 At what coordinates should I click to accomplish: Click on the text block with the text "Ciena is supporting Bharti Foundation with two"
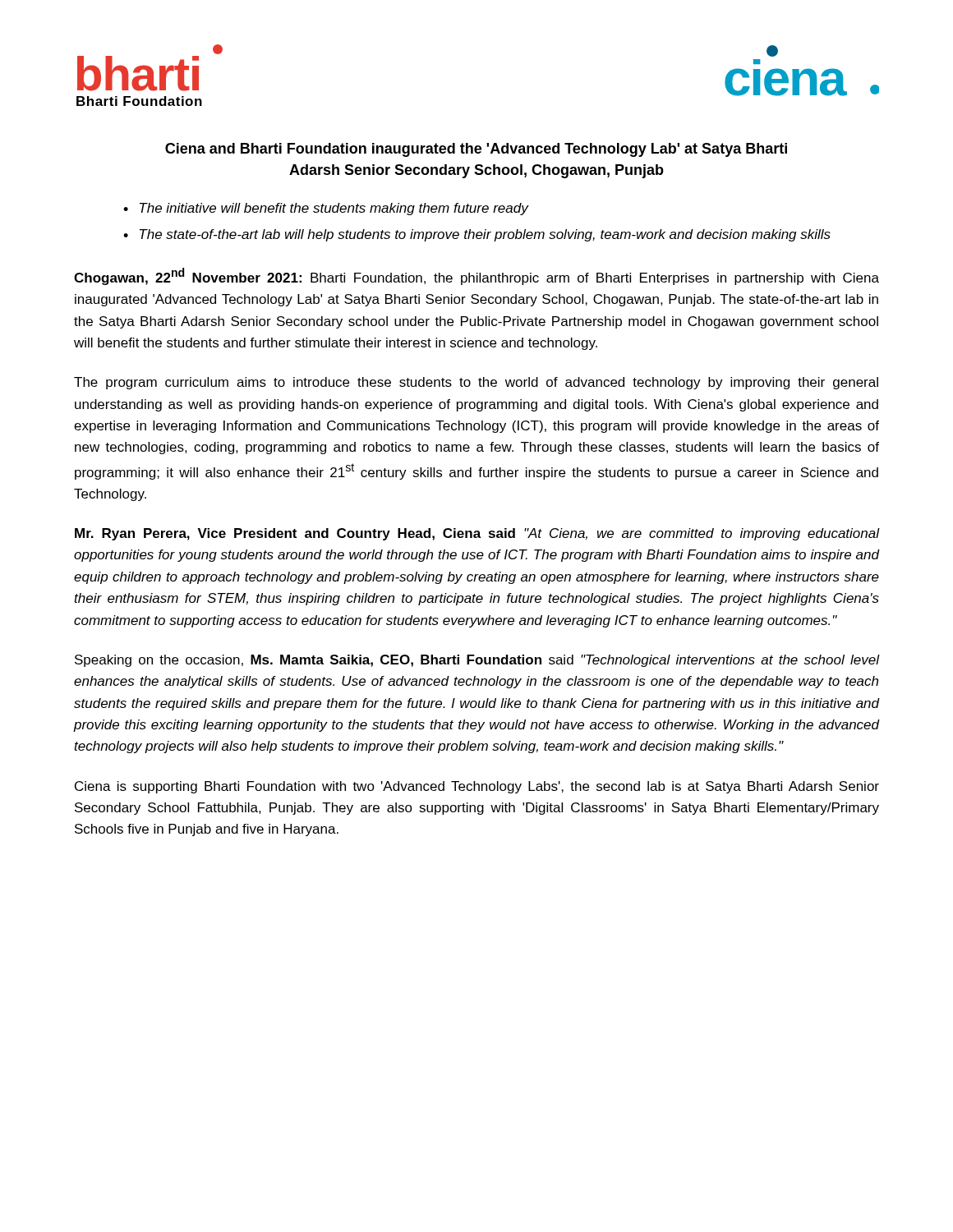pyautogui.click(x=476, y=808)
